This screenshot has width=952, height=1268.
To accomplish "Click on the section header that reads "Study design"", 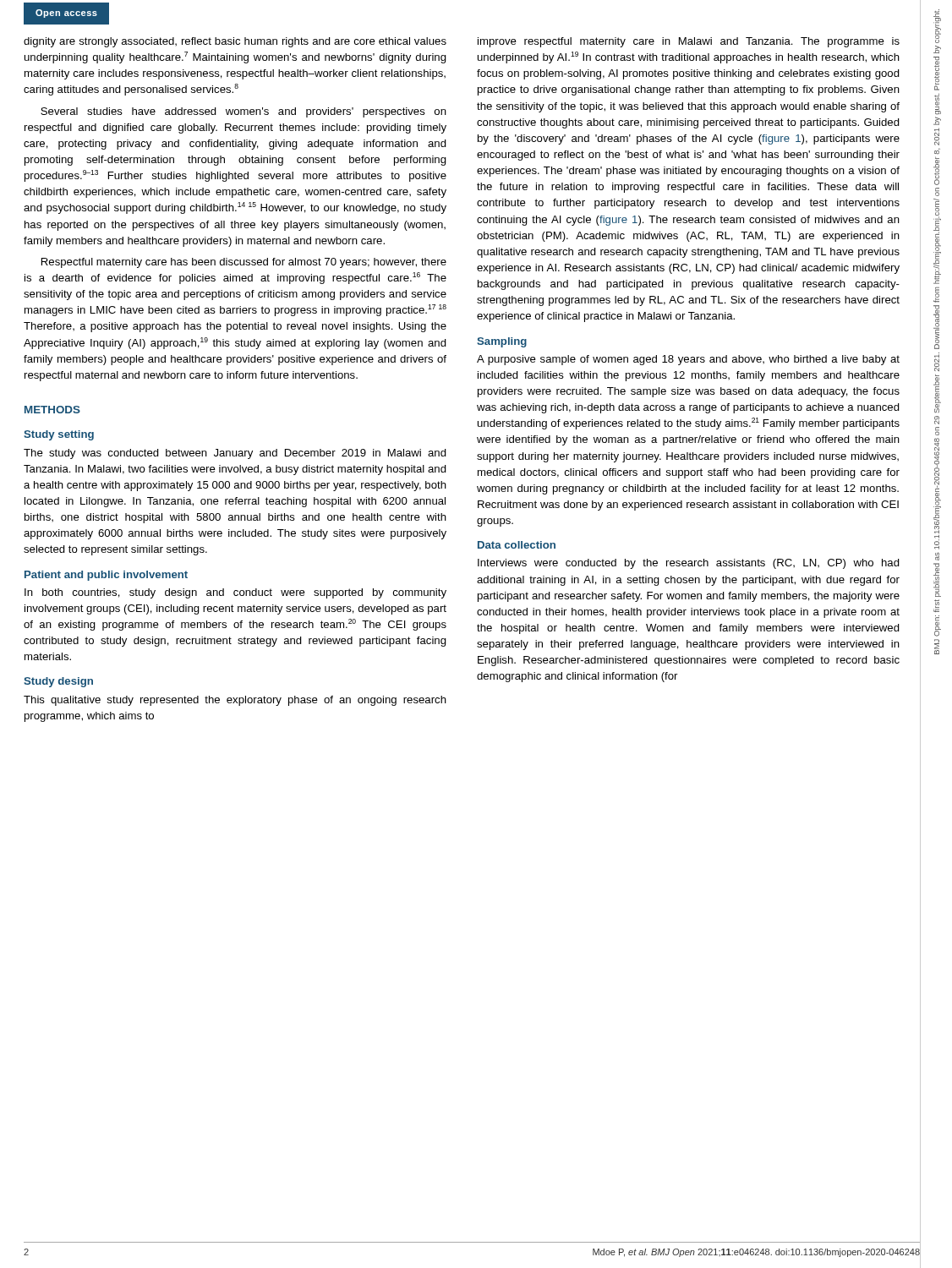I will (x=59, y=681).
